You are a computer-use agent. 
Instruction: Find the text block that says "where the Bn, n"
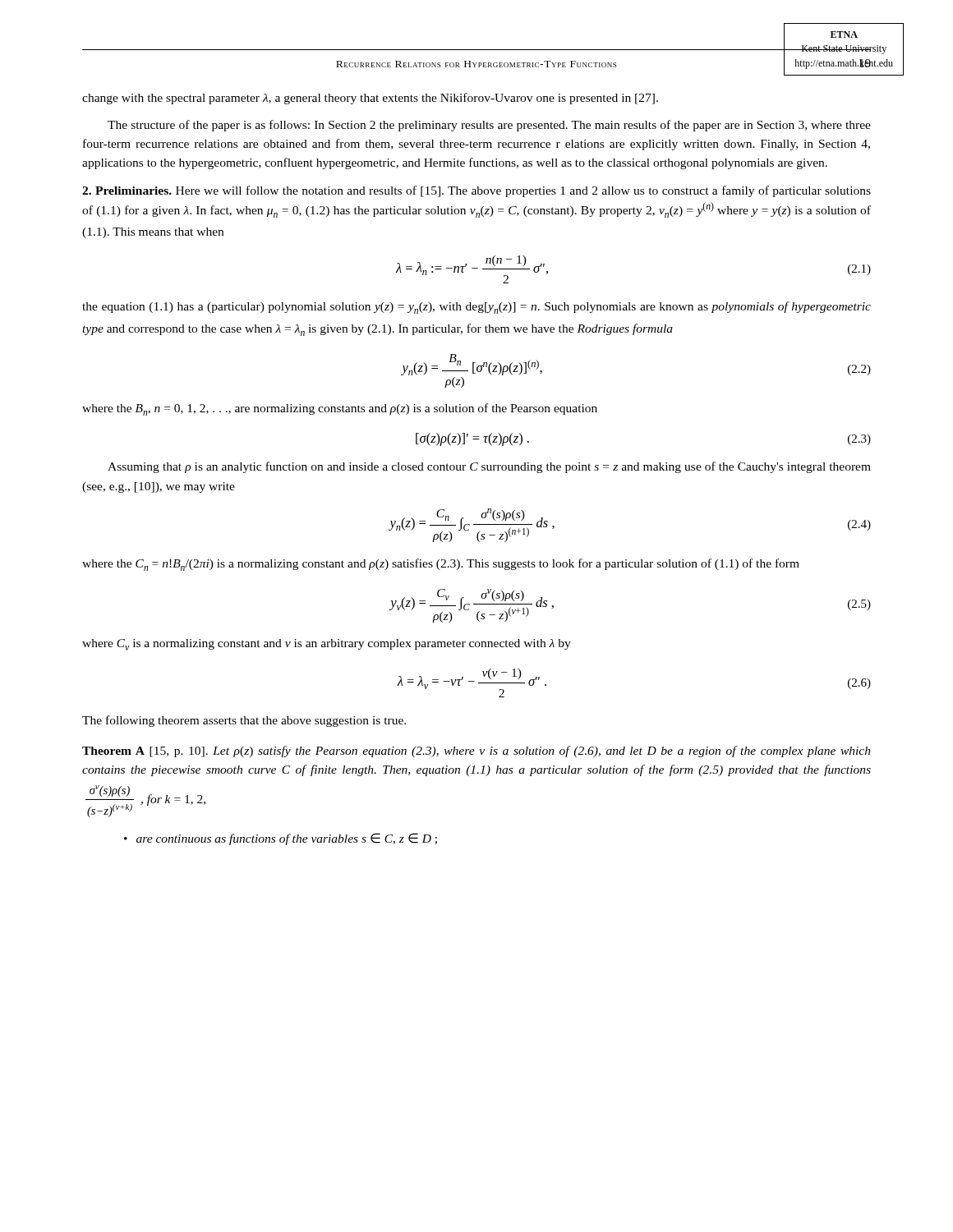340,410
